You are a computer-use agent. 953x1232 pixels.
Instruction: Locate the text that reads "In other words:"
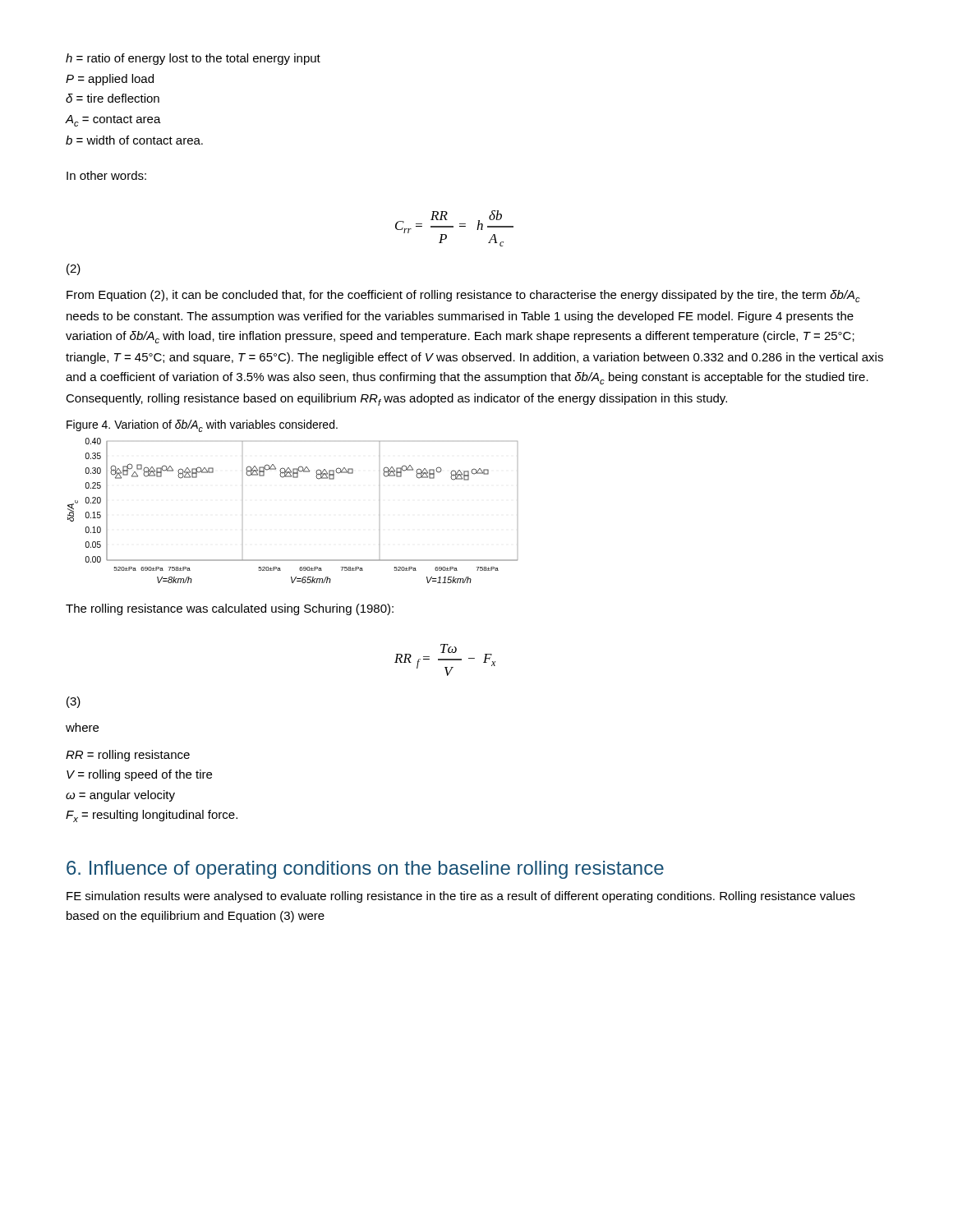coord(106,175)
